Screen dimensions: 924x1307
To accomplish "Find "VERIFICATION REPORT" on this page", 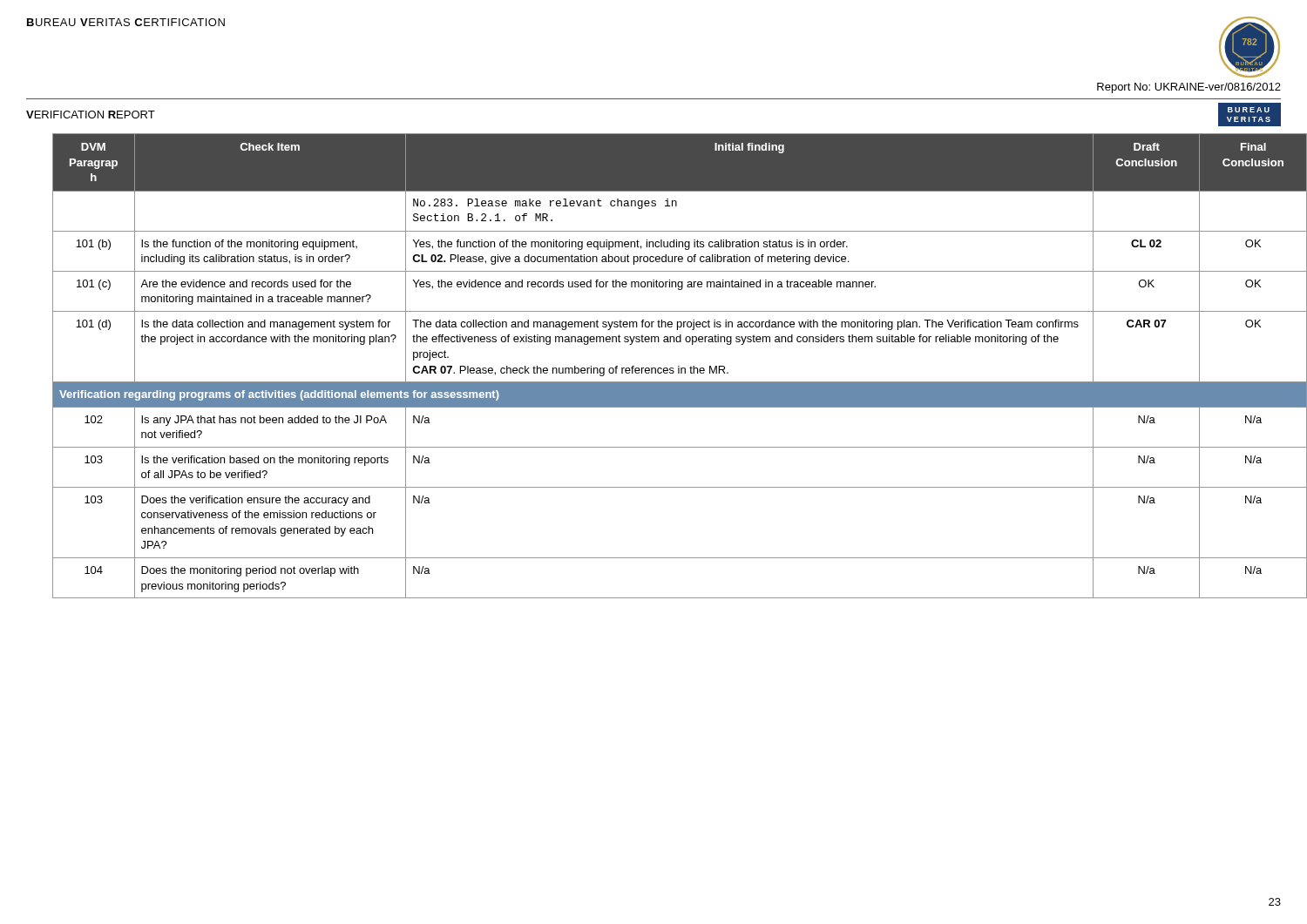I will click(x=90, y=115).
